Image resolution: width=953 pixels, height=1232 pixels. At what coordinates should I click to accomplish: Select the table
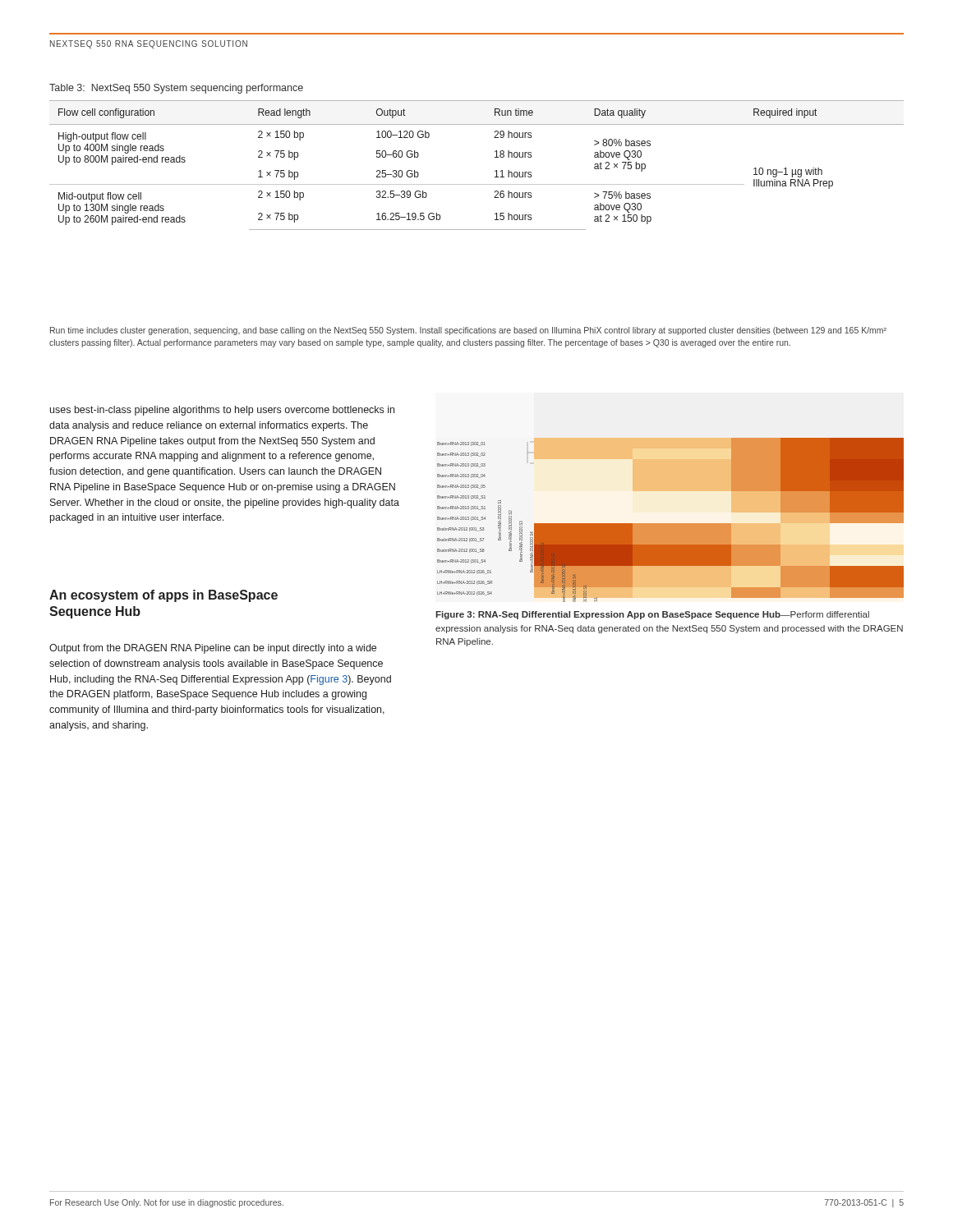pos(476,165)
